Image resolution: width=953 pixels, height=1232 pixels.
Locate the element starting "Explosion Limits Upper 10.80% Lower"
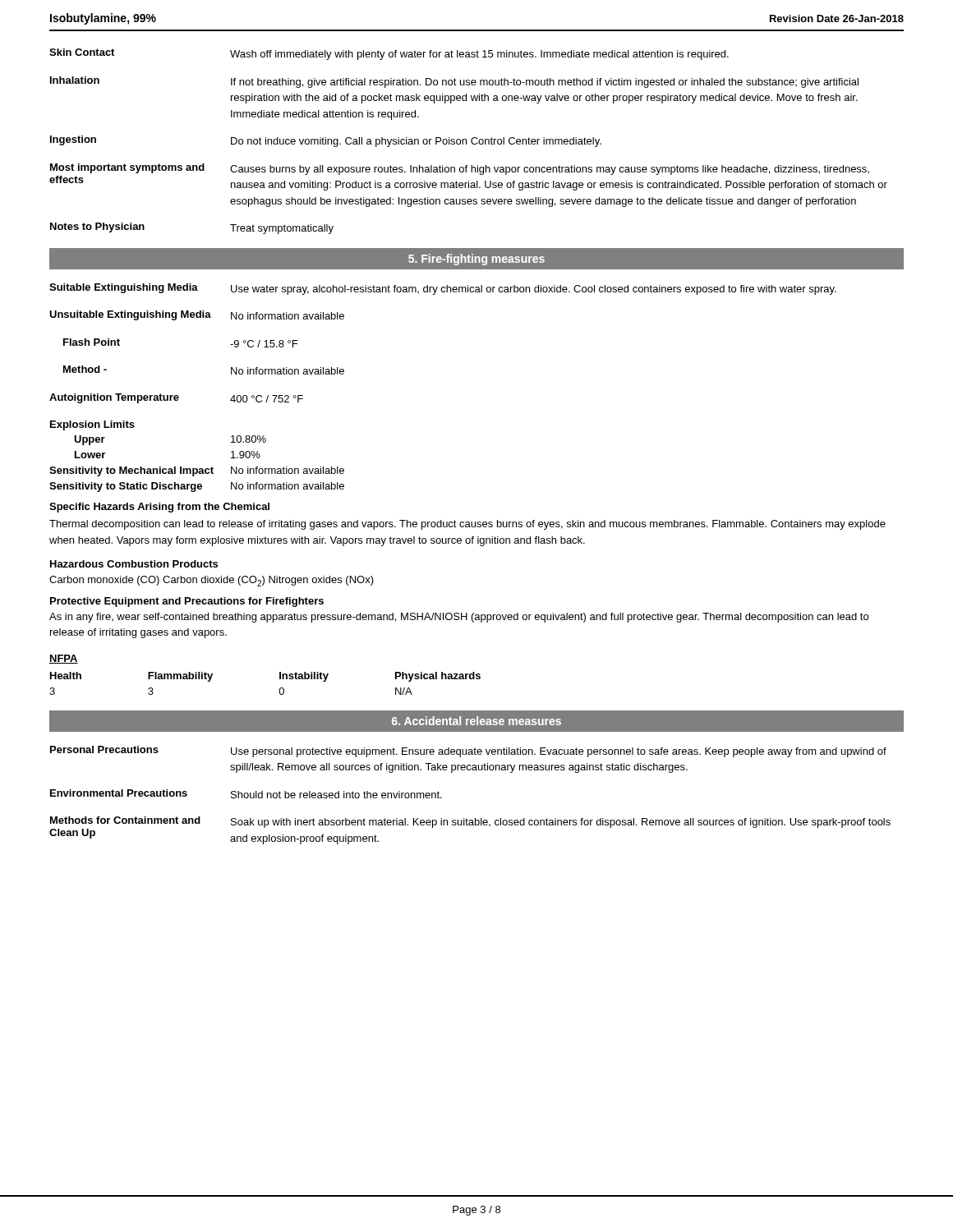tap(92, 425)
